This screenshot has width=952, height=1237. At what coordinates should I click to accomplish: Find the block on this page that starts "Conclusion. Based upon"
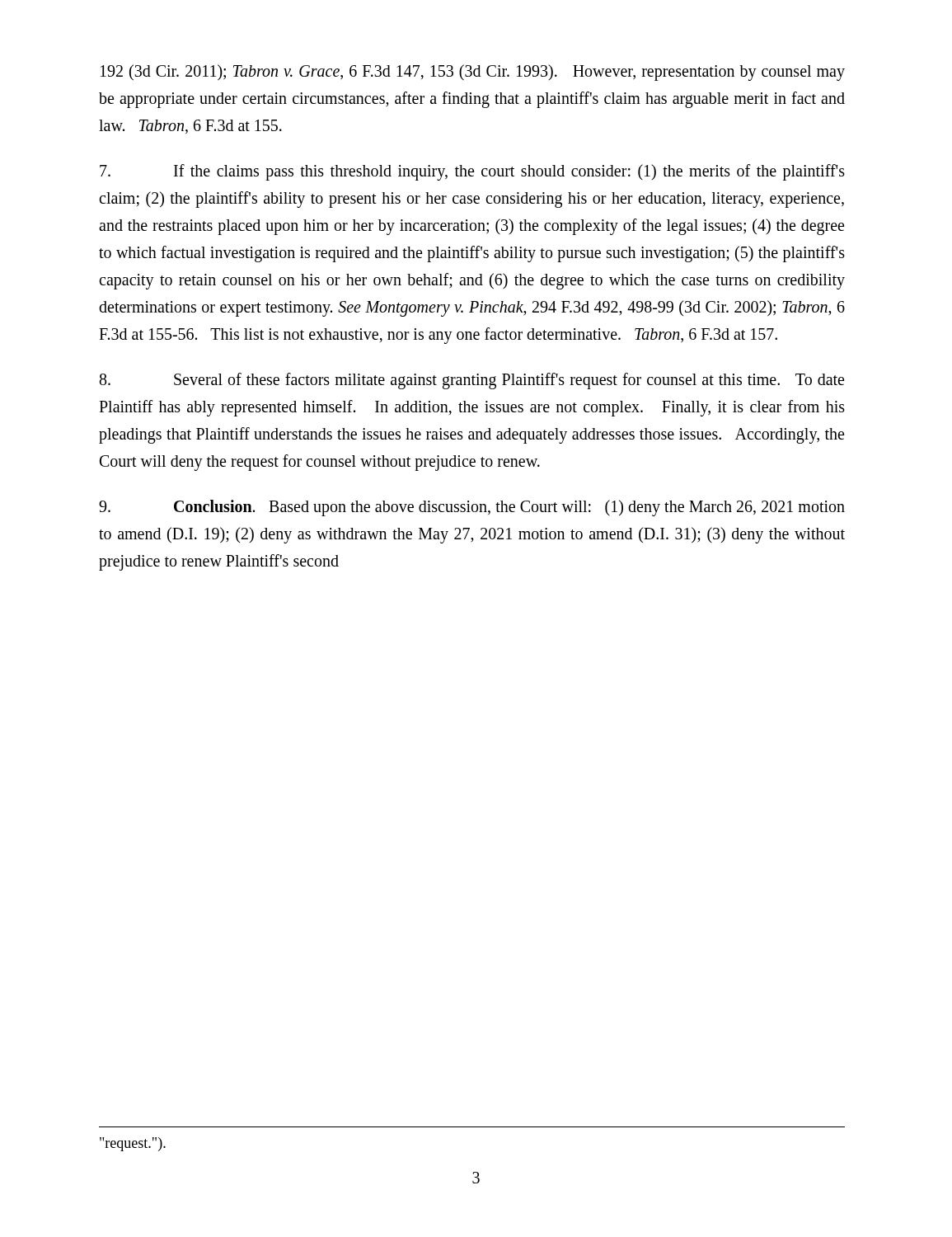pyautogui.click(x=472, y=532)
